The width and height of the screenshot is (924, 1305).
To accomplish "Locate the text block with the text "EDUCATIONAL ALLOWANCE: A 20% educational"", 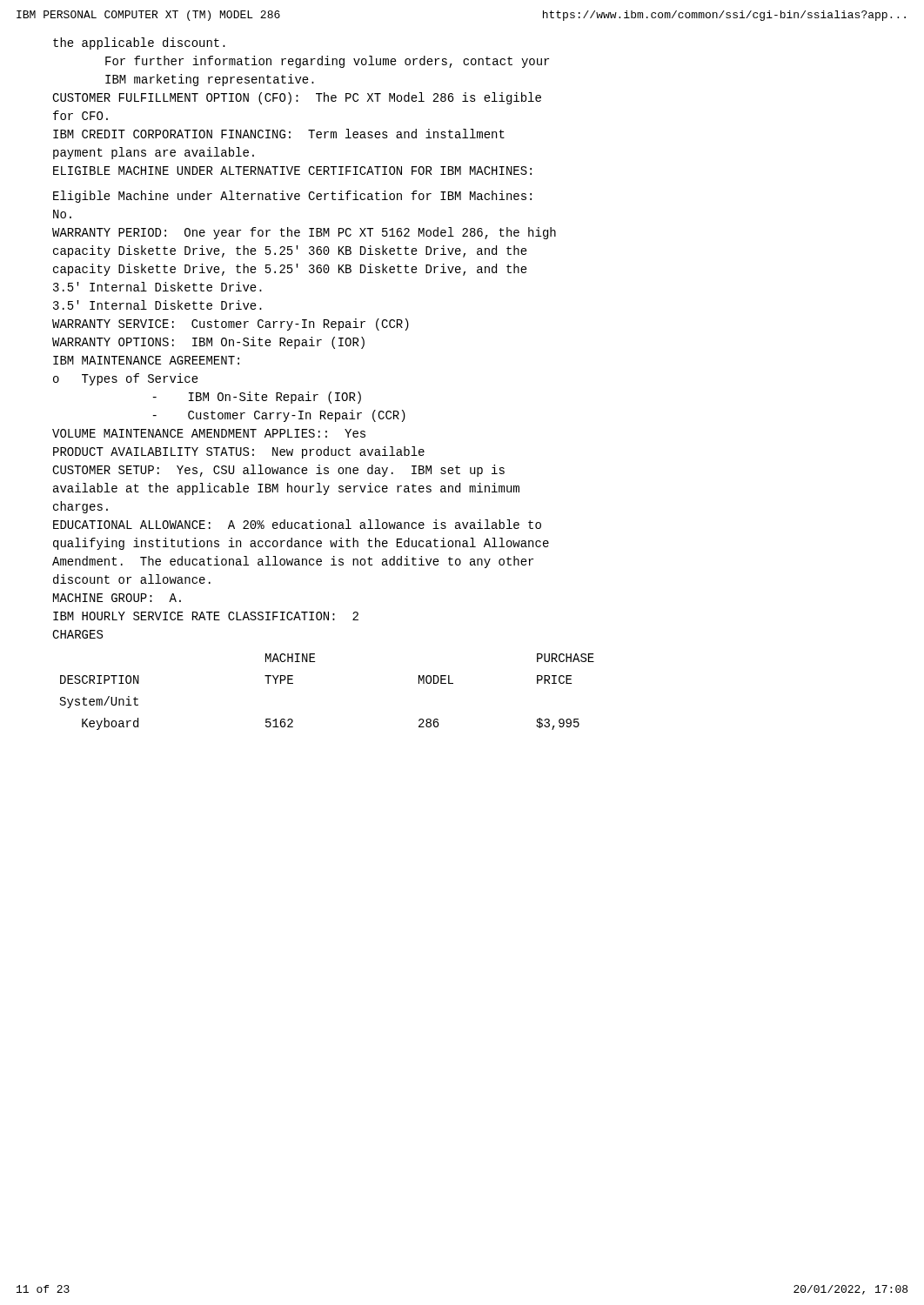I will pyautogui.click(x=301, y=553).
